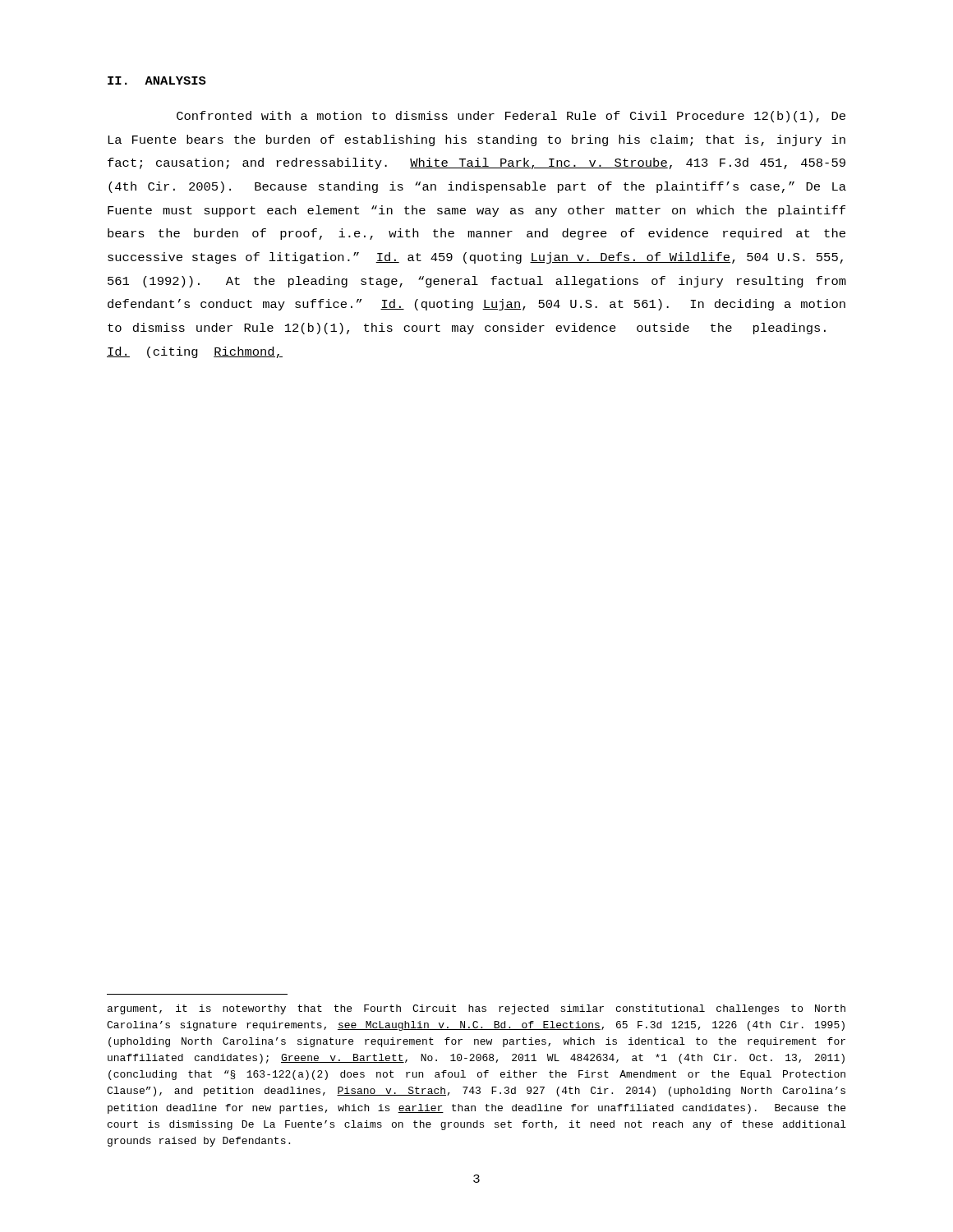Screen dimensions: 1232x953
Task: Click the footnote
Action: [x=476, y=1075]
